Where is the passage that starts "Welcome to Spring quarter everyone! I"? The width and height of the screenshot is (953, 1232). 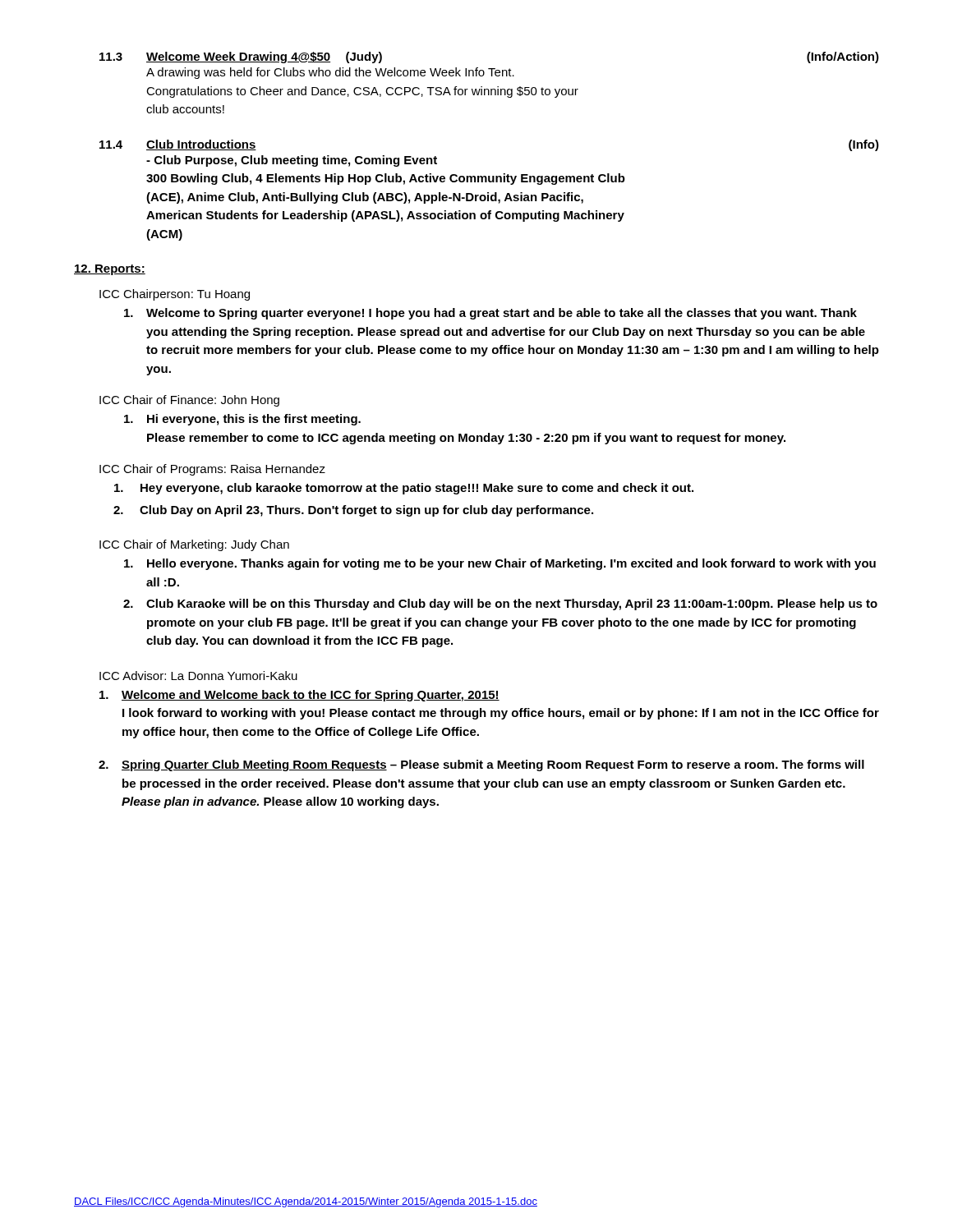501,341
